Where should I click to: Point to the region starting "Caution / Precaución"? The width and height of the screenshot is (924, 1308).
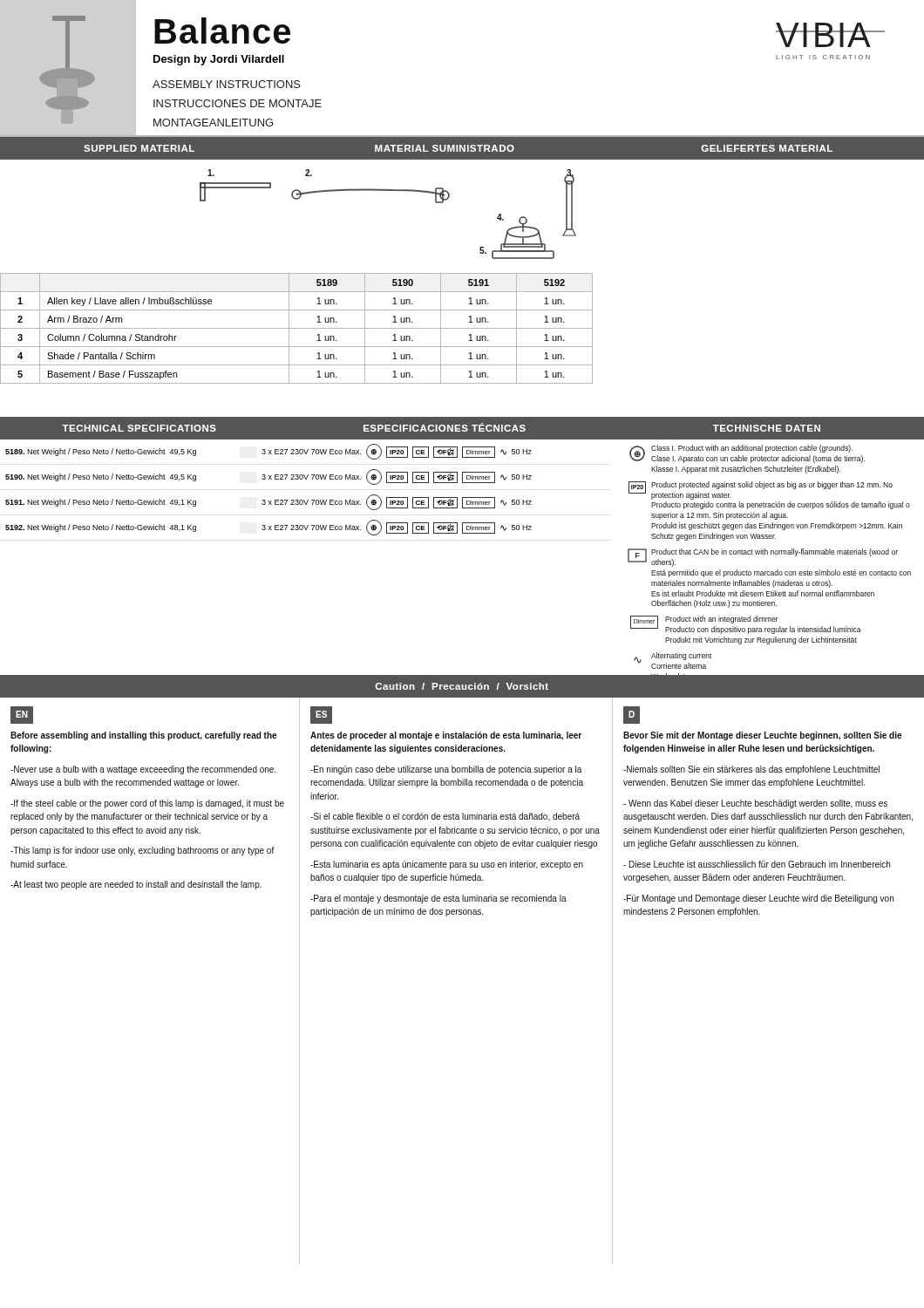pyautogui.click(x=462, y=686)
